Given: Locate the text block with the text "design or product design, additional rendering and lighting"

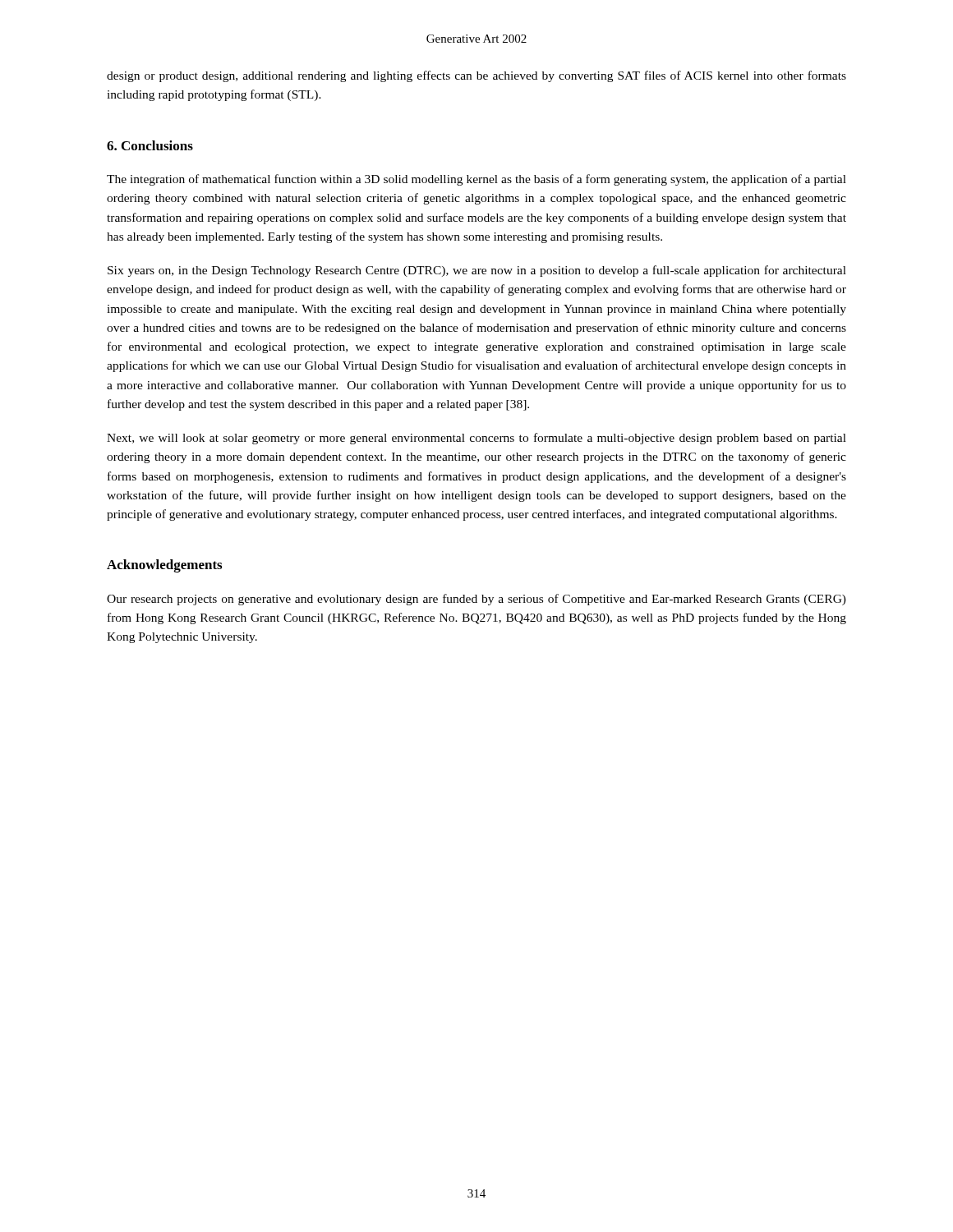Looking at the screenshot, I should coord(476,85).
